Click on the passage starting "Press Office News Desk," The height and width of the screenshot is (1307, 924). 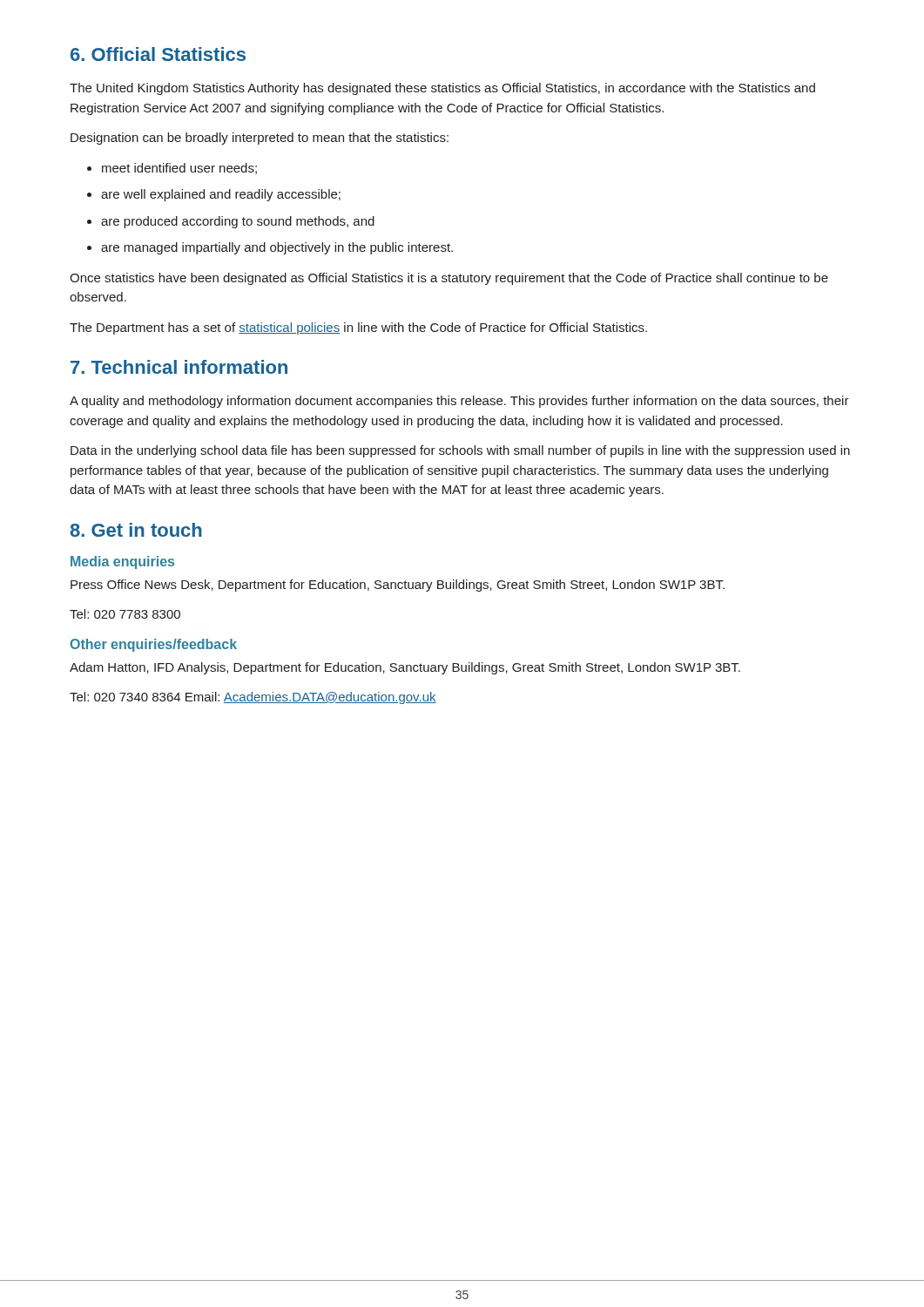462,584
